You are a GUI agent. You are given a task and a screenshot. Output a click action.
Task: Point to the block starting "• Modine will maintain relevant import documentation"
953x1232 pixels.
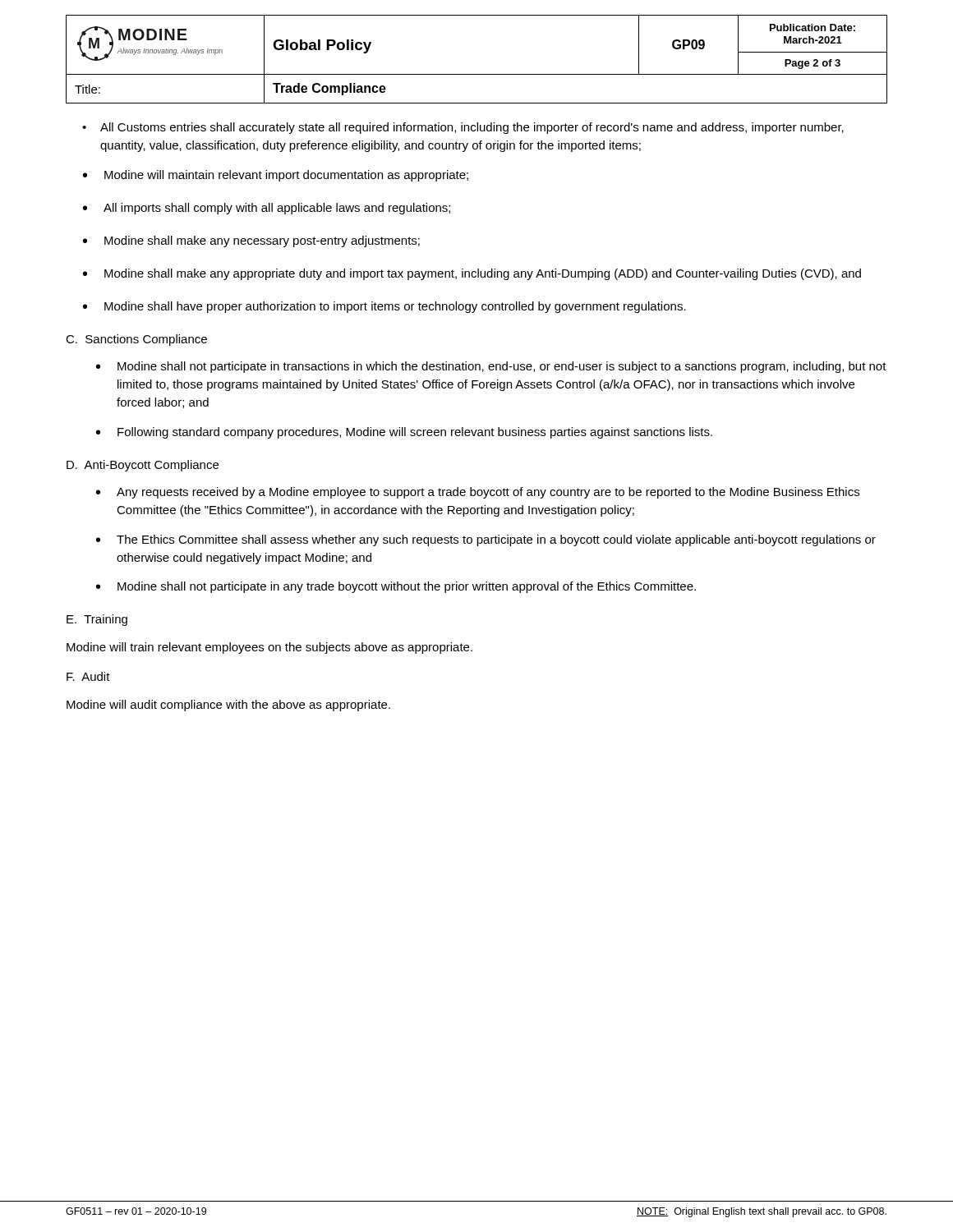click(276, 176)
